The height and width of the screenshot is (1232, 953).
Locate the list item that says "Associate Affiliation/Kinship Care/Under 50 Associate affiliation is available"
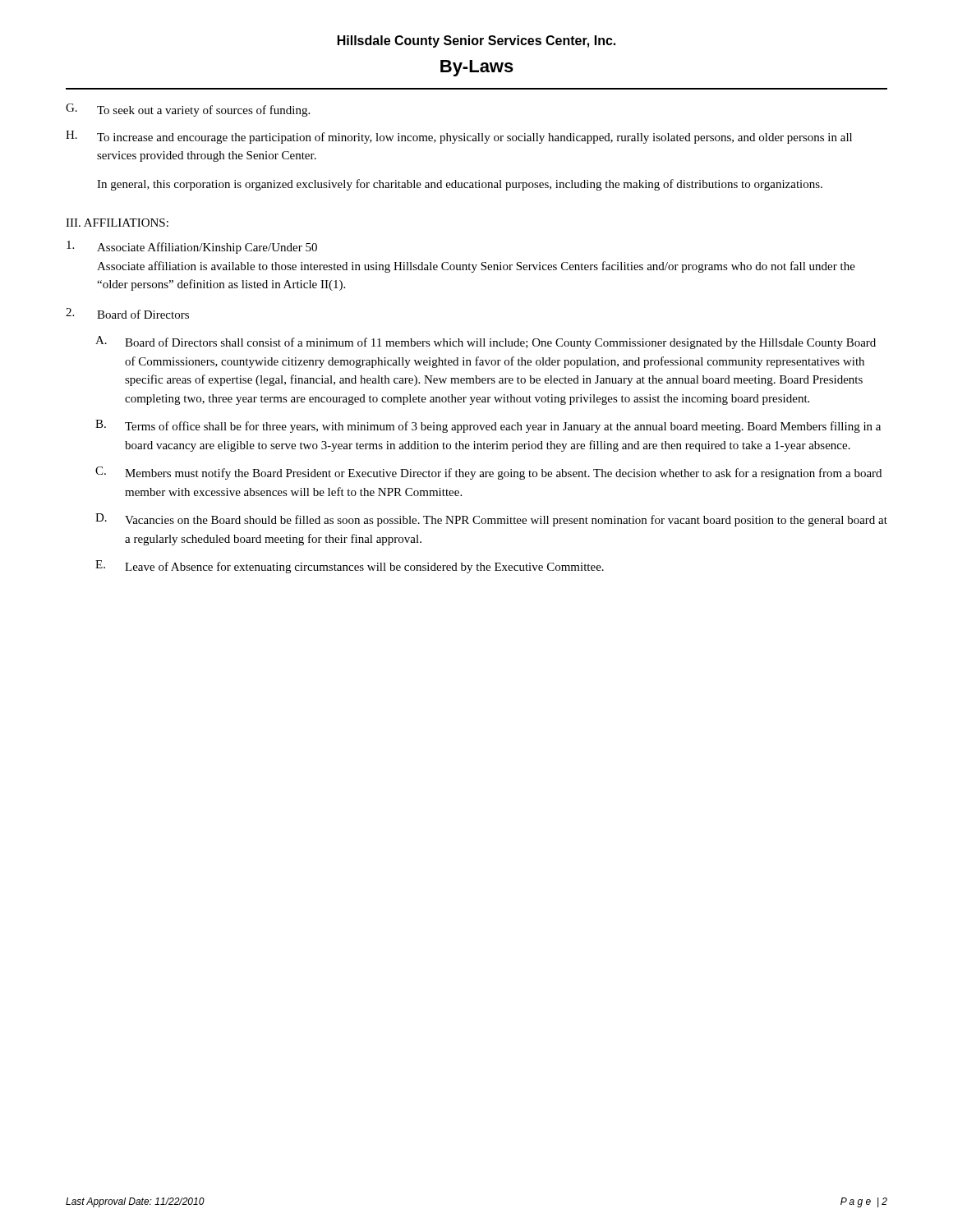pos(476,266)
